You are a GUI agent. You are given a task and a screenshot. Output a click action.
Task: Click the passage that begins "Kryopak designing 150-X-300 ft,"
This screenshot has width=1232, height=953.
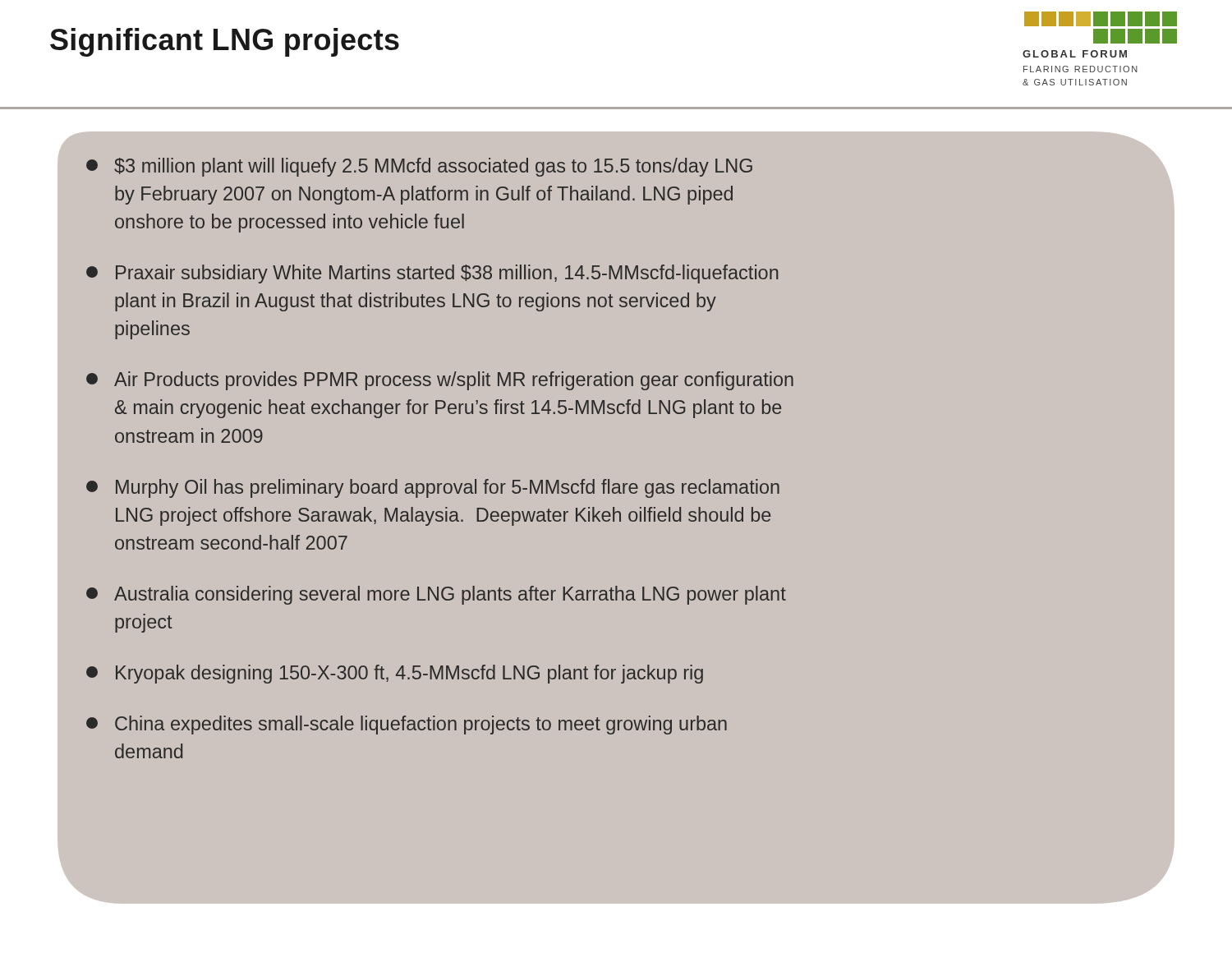coord(618,673)
